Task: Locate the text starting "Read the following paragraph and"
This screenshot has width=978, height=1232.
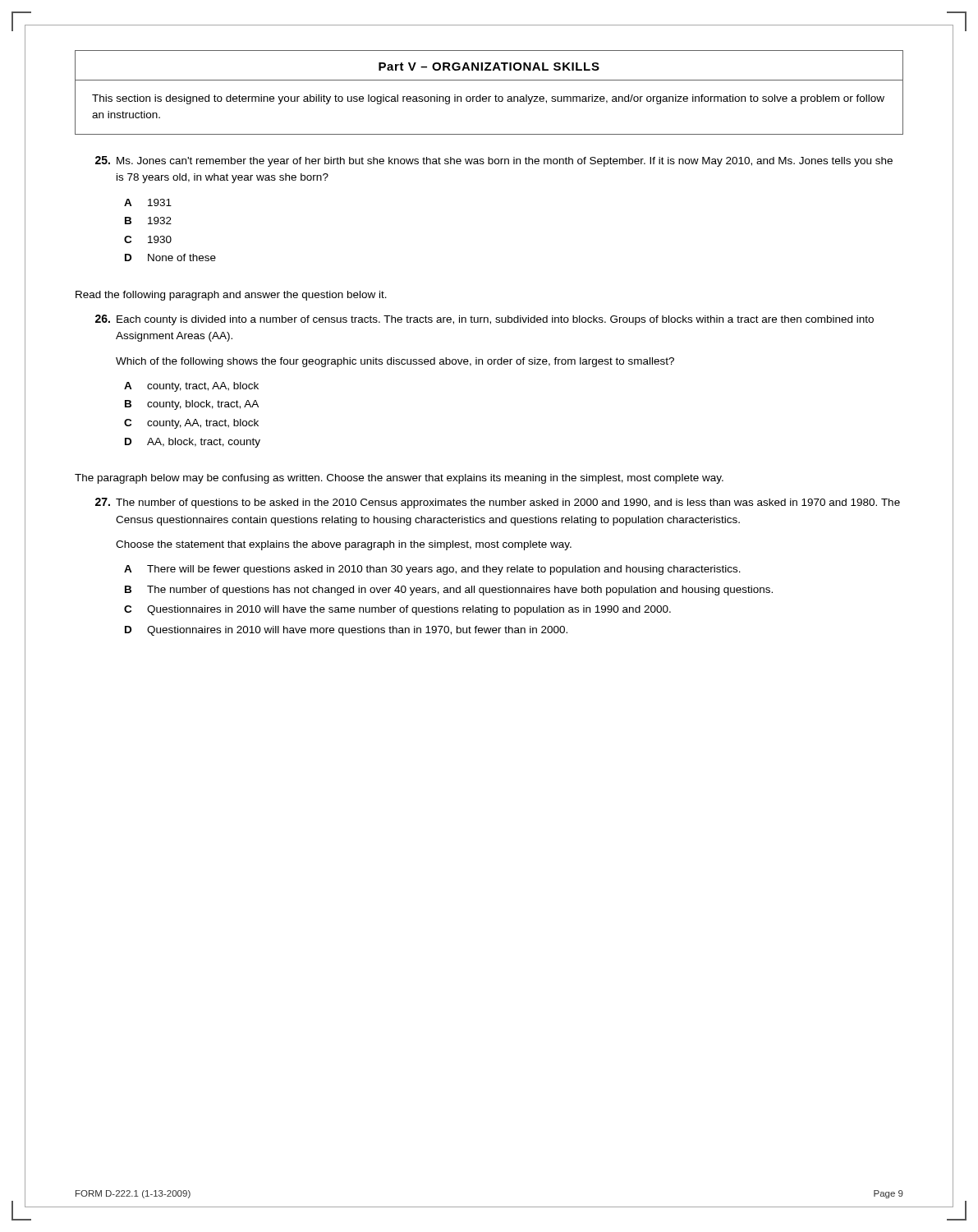Action: coord(231,294)
